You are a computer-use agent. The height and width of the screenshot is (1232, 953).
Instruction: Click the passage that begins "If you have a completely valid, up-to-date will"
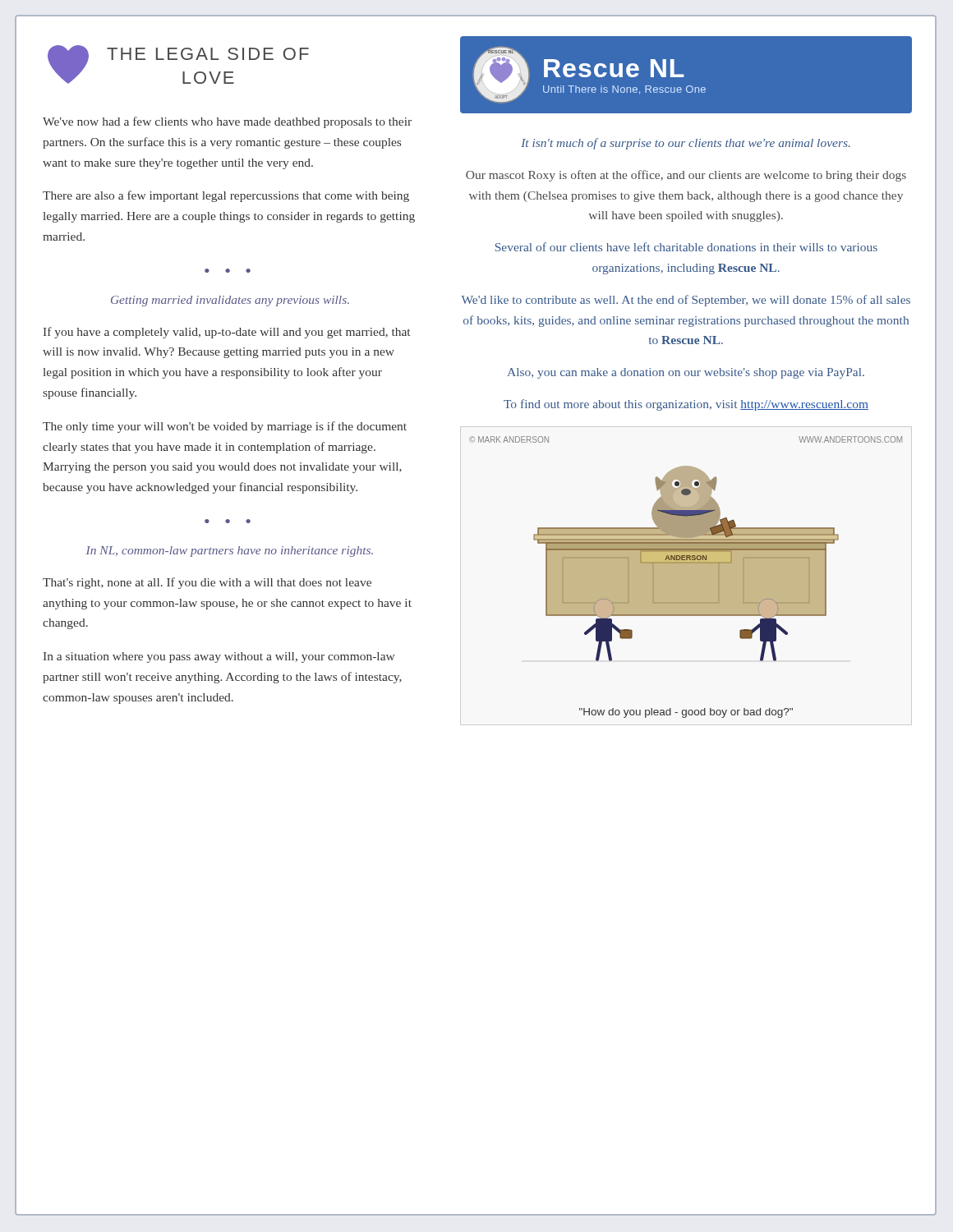[x=230, y=362]
